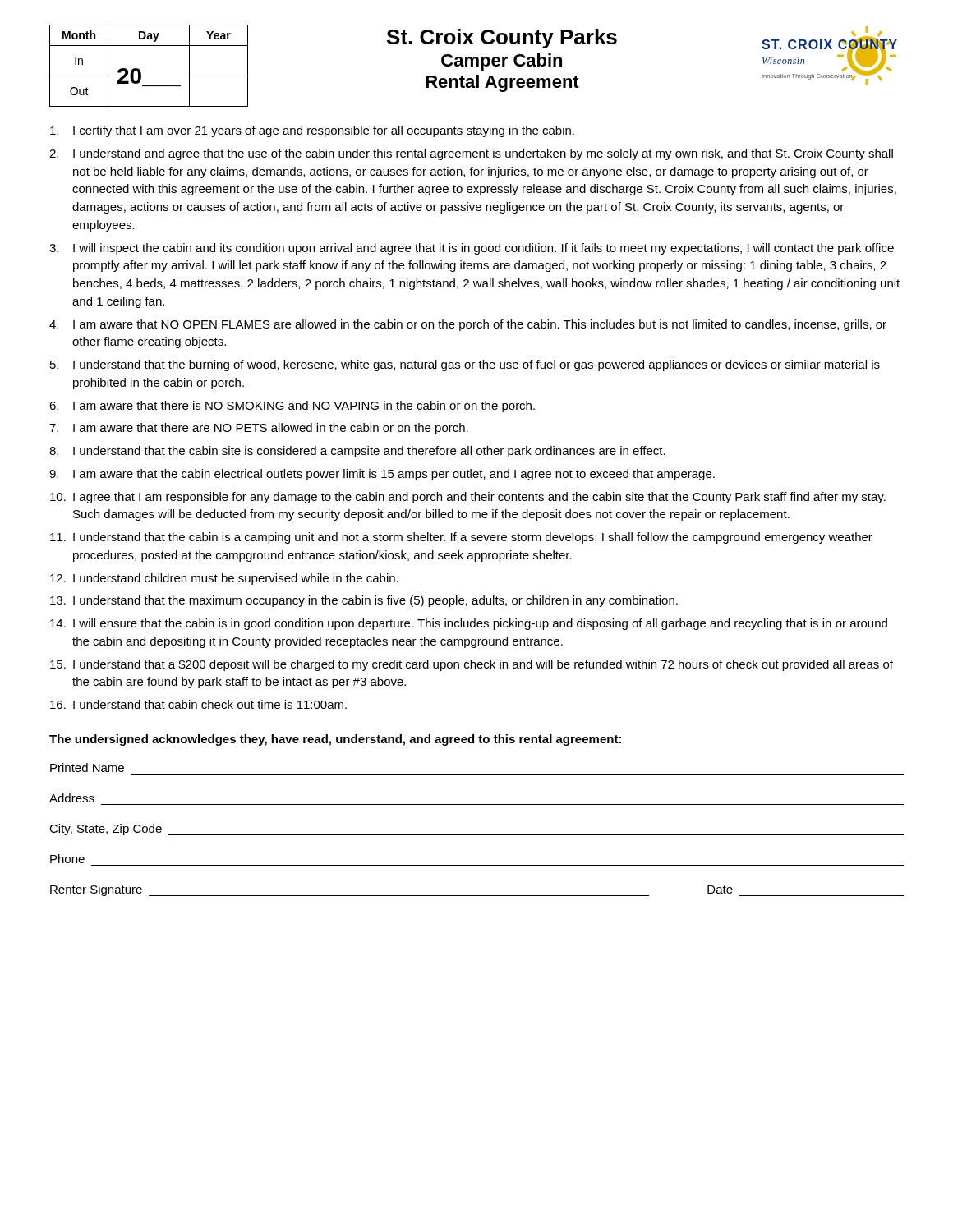Screen dimensions: 1232x953
Task: Locate the list item containing "7. I am"
Action: click(x=476, y=428)
